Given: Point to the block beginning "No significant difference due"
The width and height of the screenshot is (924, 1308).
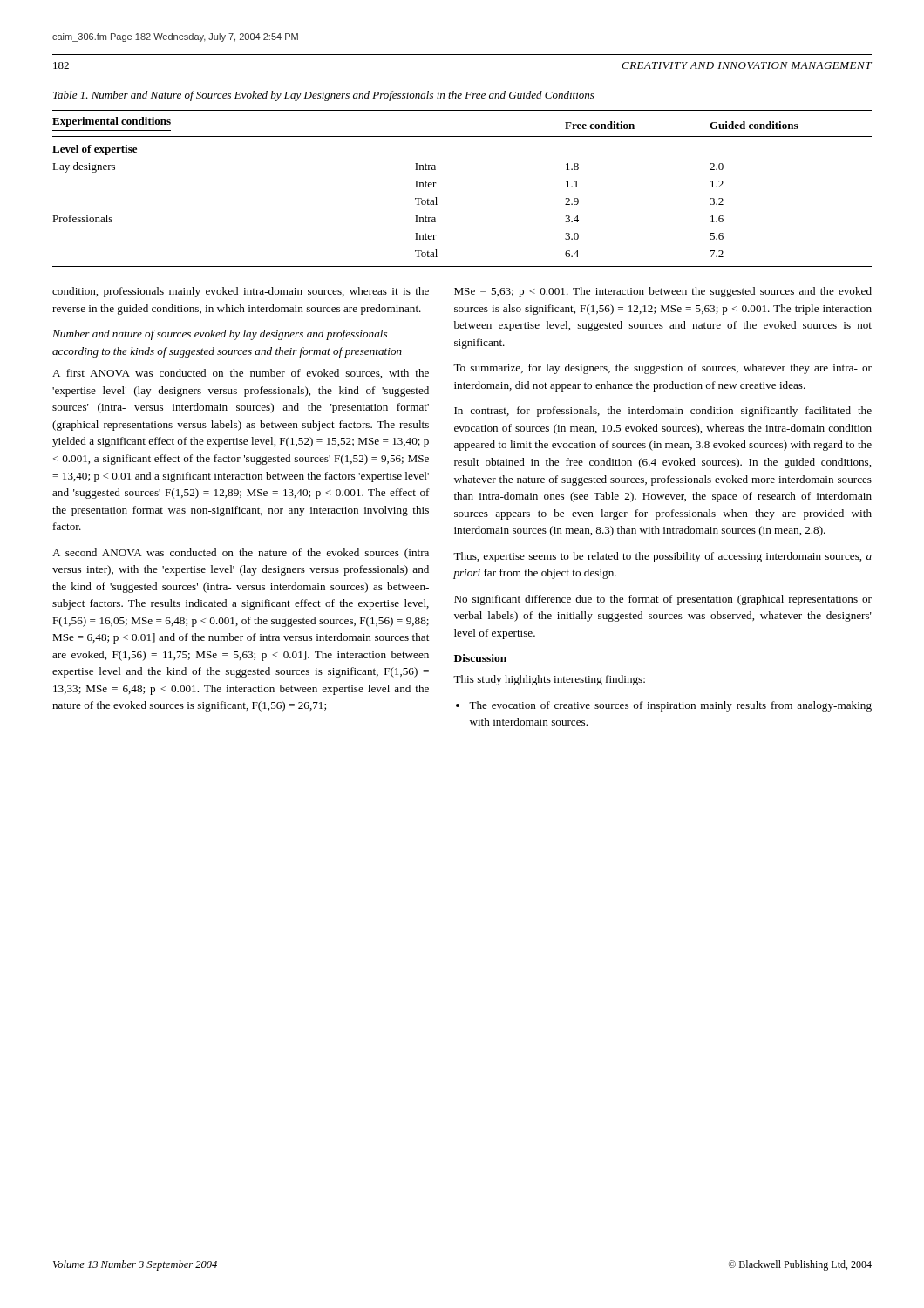Looking at the screenshot, I should (x=663, y=616).
